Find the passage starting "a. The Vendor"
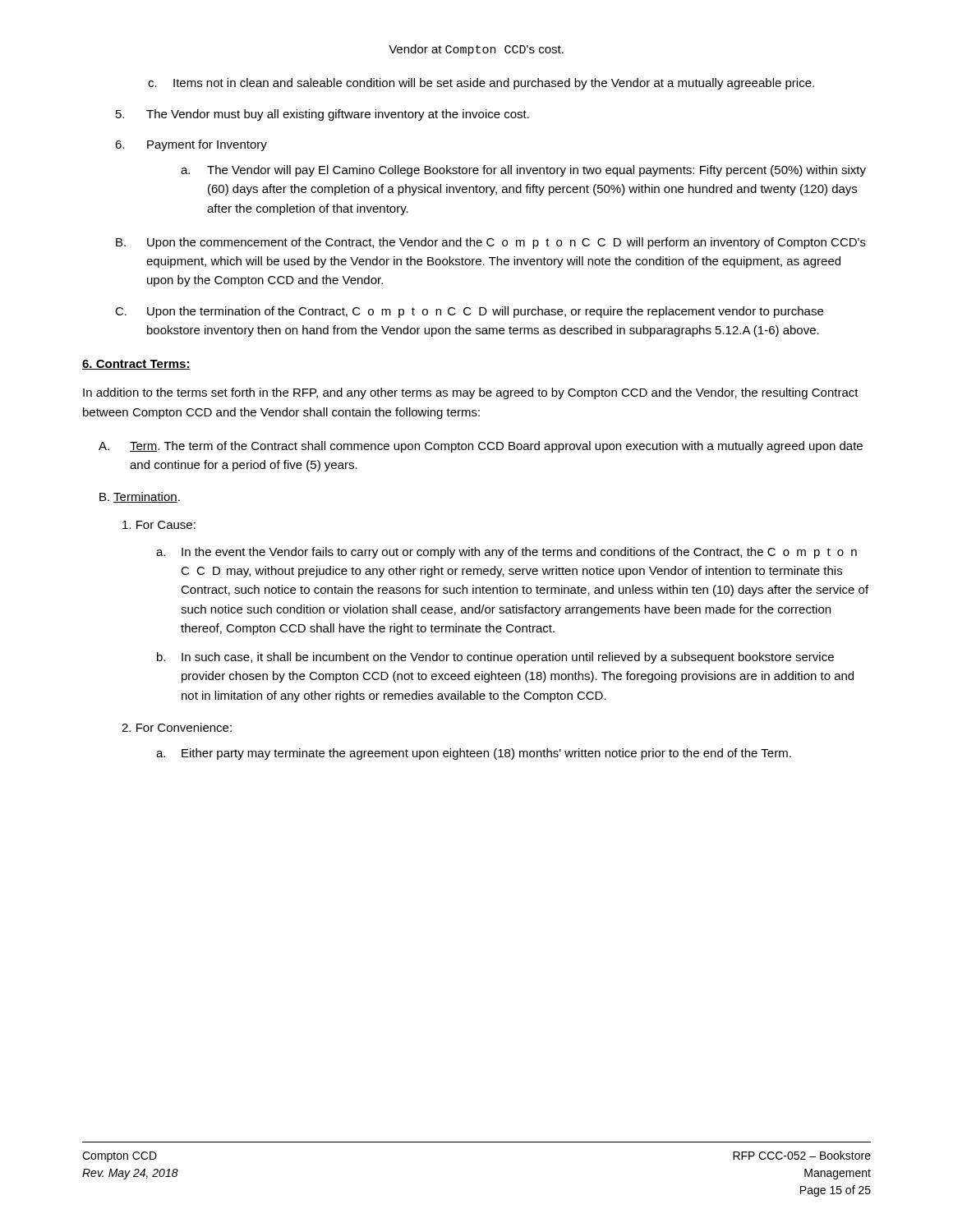Viewport: 953px width, 1232px height. point(526,189)
